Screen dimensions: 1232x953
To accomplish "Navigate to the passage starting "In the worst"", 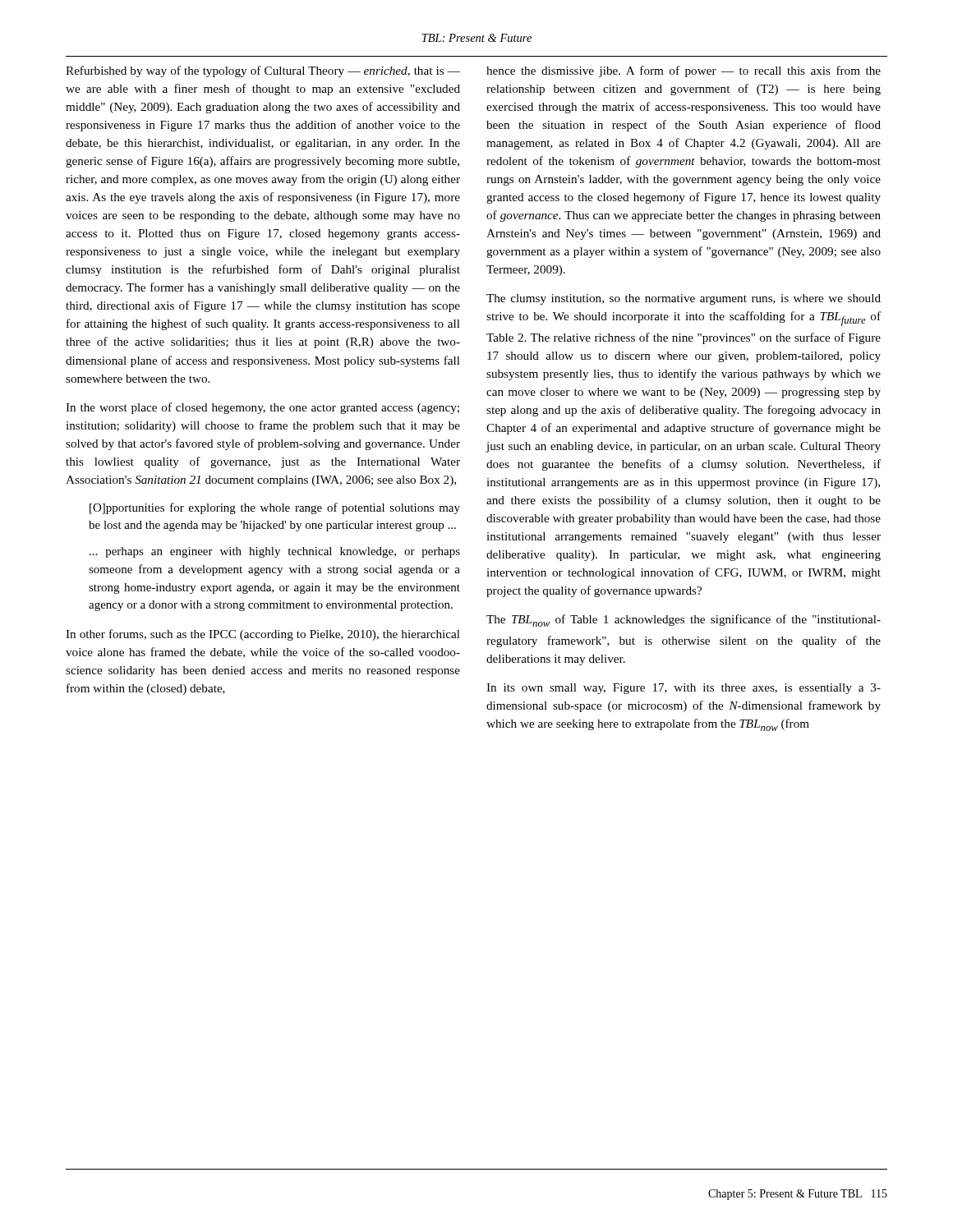I will [263, 443].
